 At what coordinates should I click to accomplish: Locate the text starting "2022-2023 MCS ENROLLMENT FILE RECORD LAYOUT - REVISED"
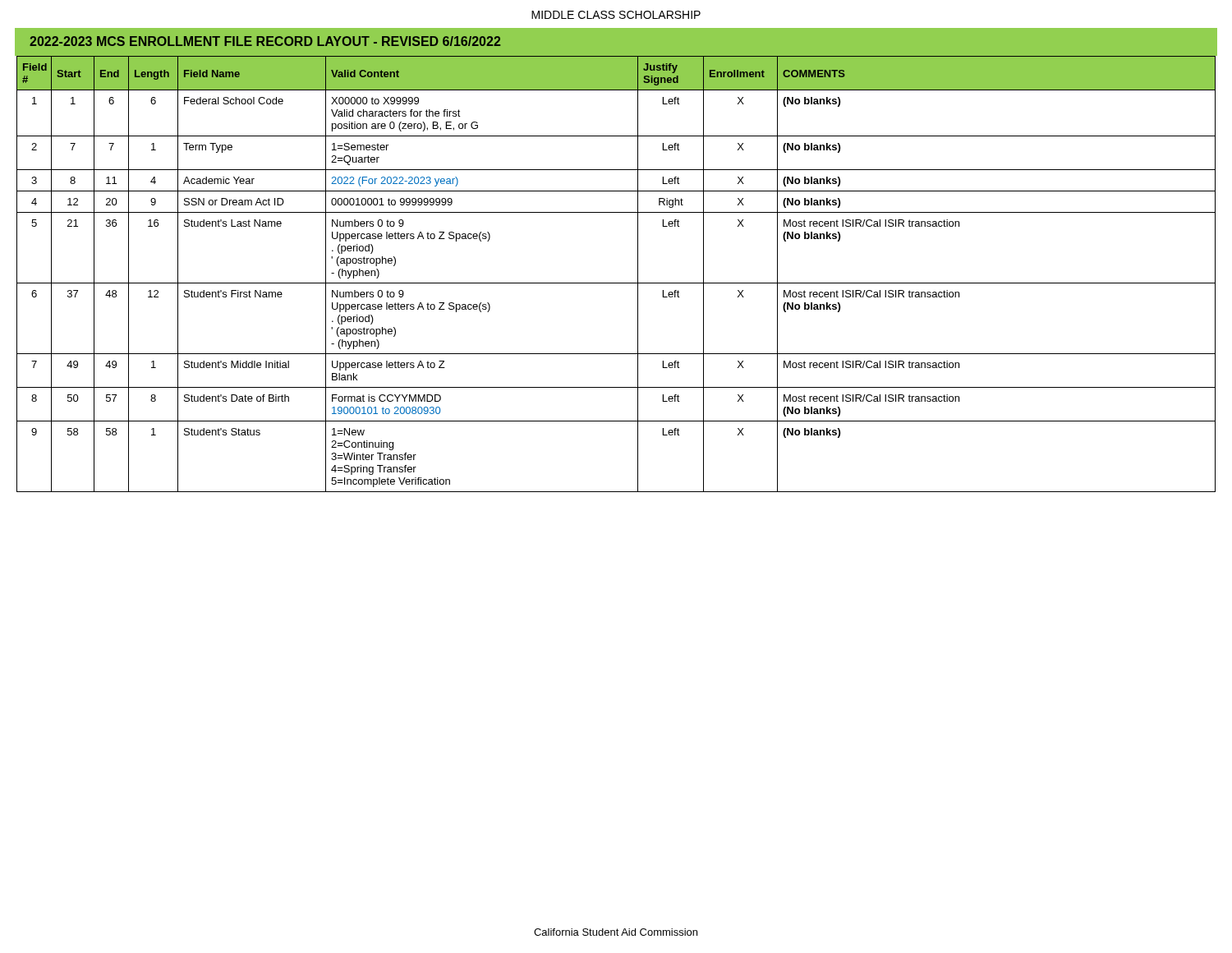[x=265, y=42]
